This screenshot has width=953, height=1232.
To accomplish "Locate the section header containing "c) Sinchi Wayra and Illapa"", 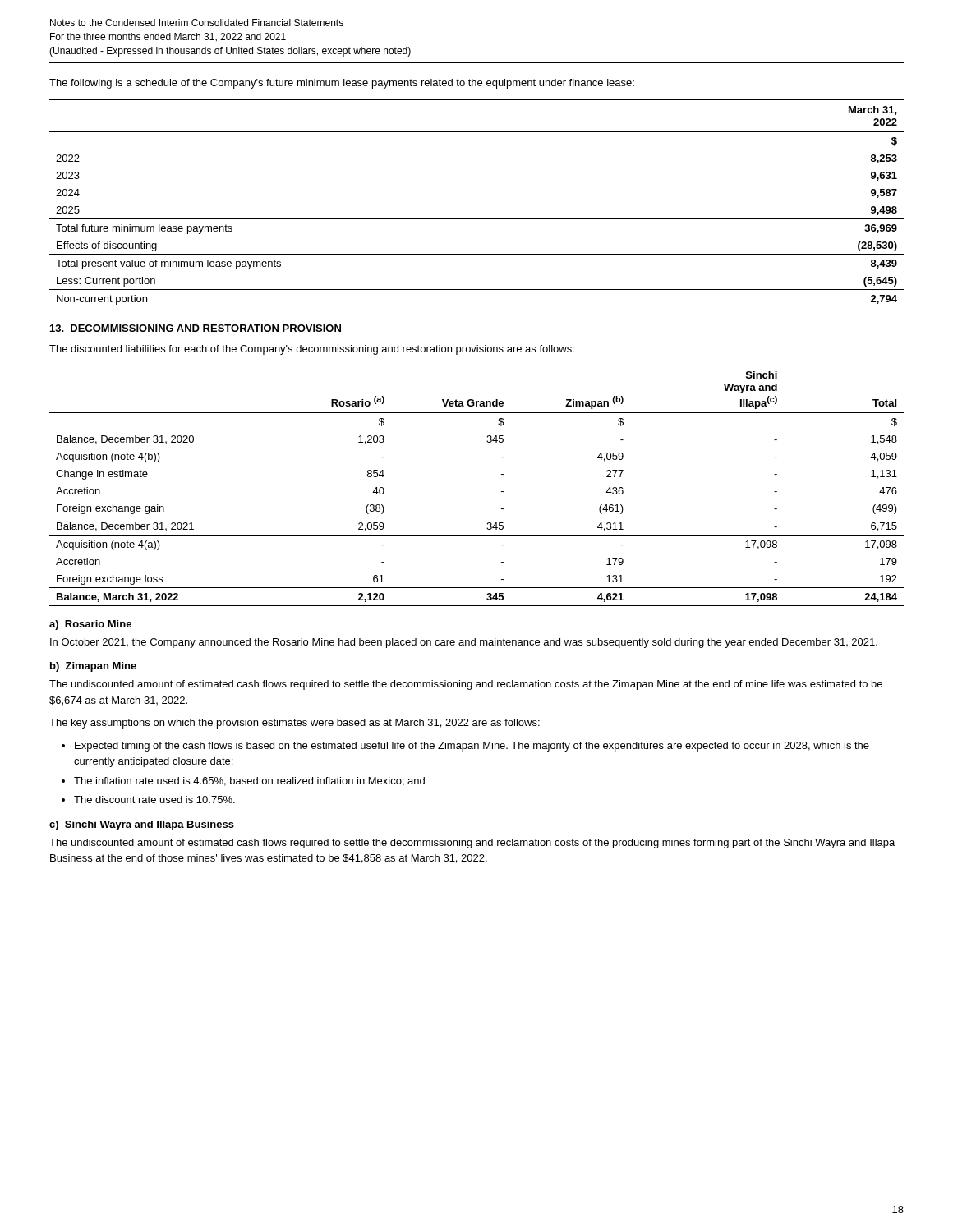I will pos(142,824).
